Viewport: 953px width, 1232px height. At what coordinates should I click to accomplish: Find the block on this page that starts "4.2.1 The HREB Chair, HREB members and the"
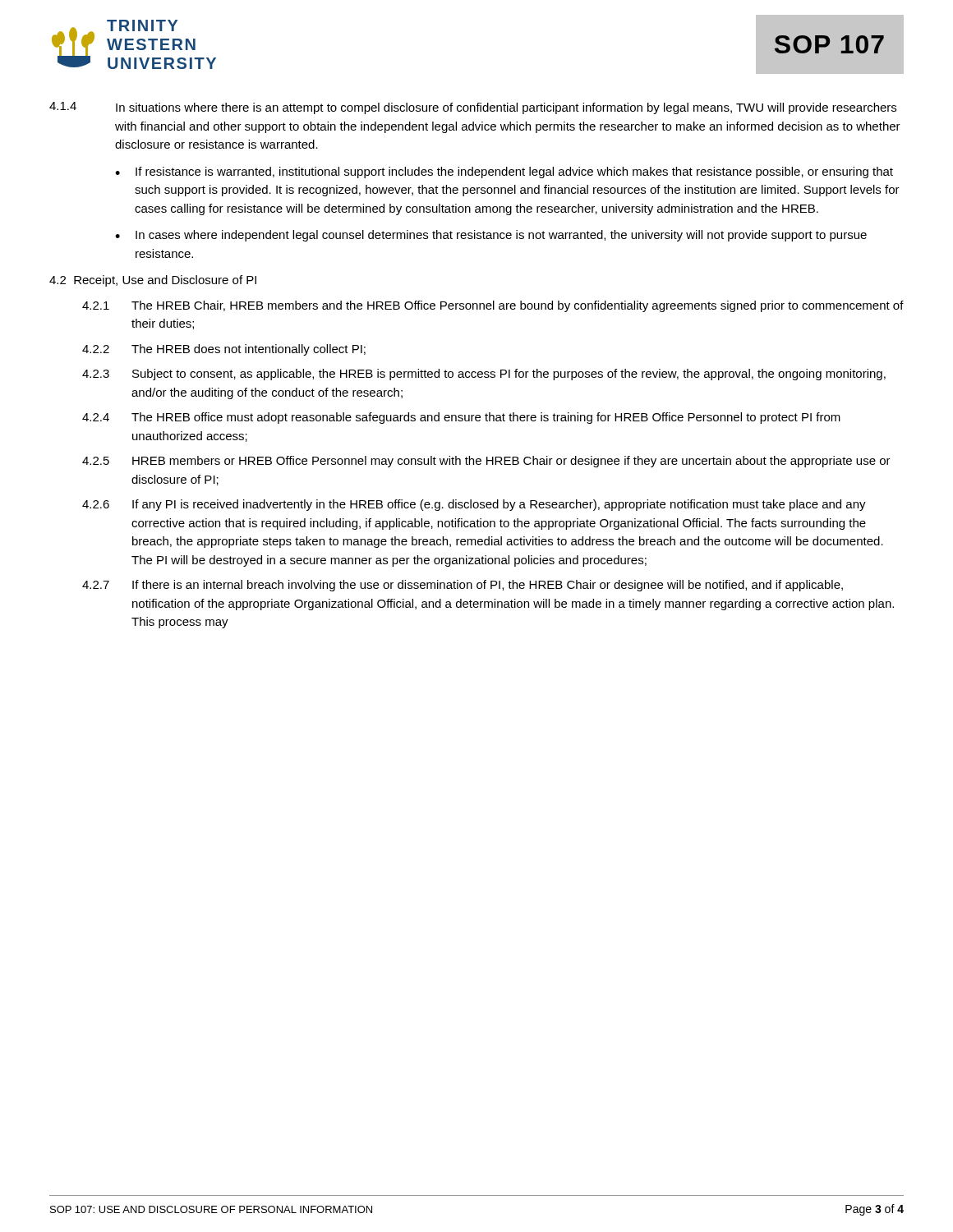(493, 315)
